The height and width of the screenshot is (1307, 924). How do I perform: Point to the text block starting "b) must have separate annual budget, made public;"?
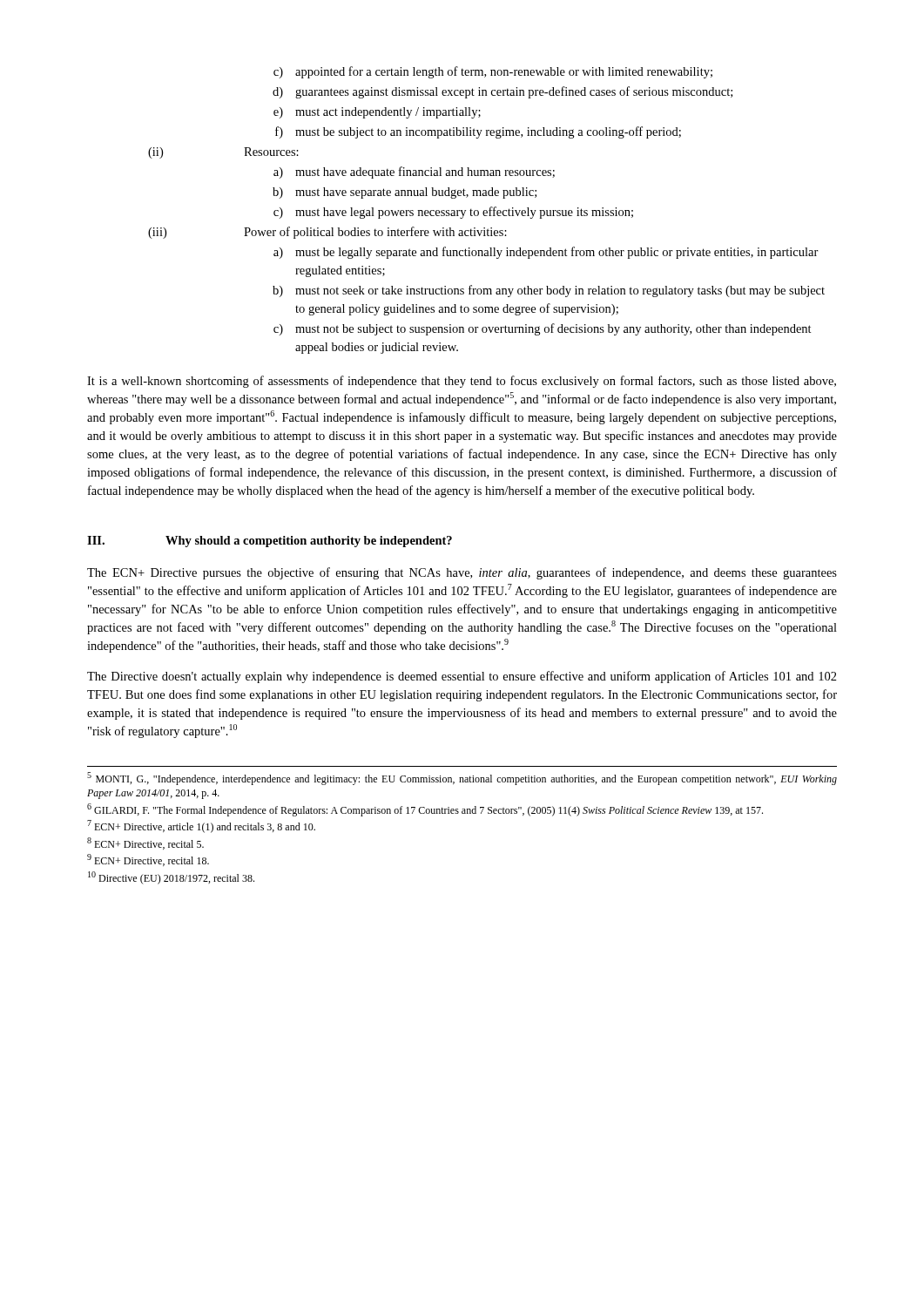529,192
